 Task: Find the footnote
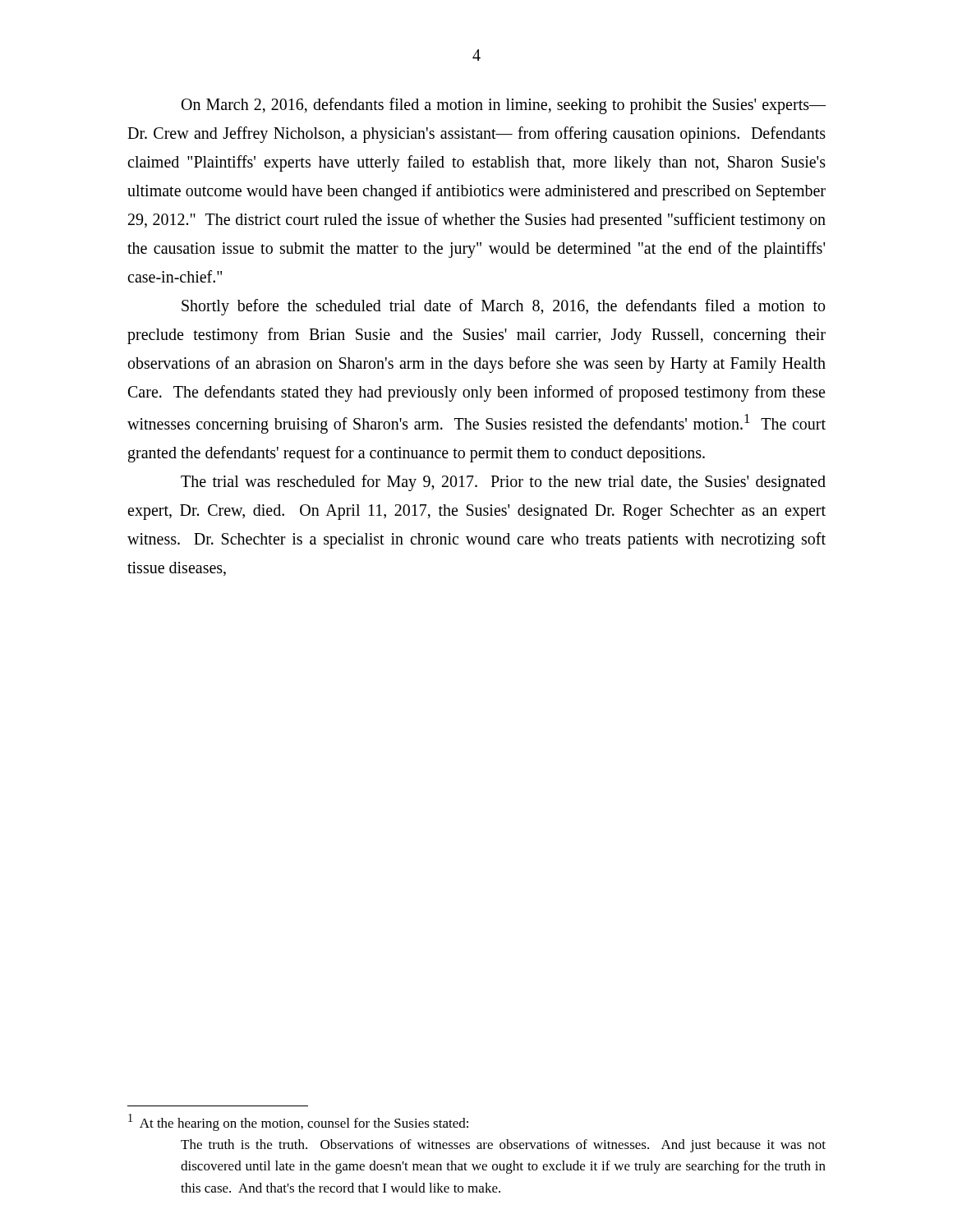(x=476, y=1152)
